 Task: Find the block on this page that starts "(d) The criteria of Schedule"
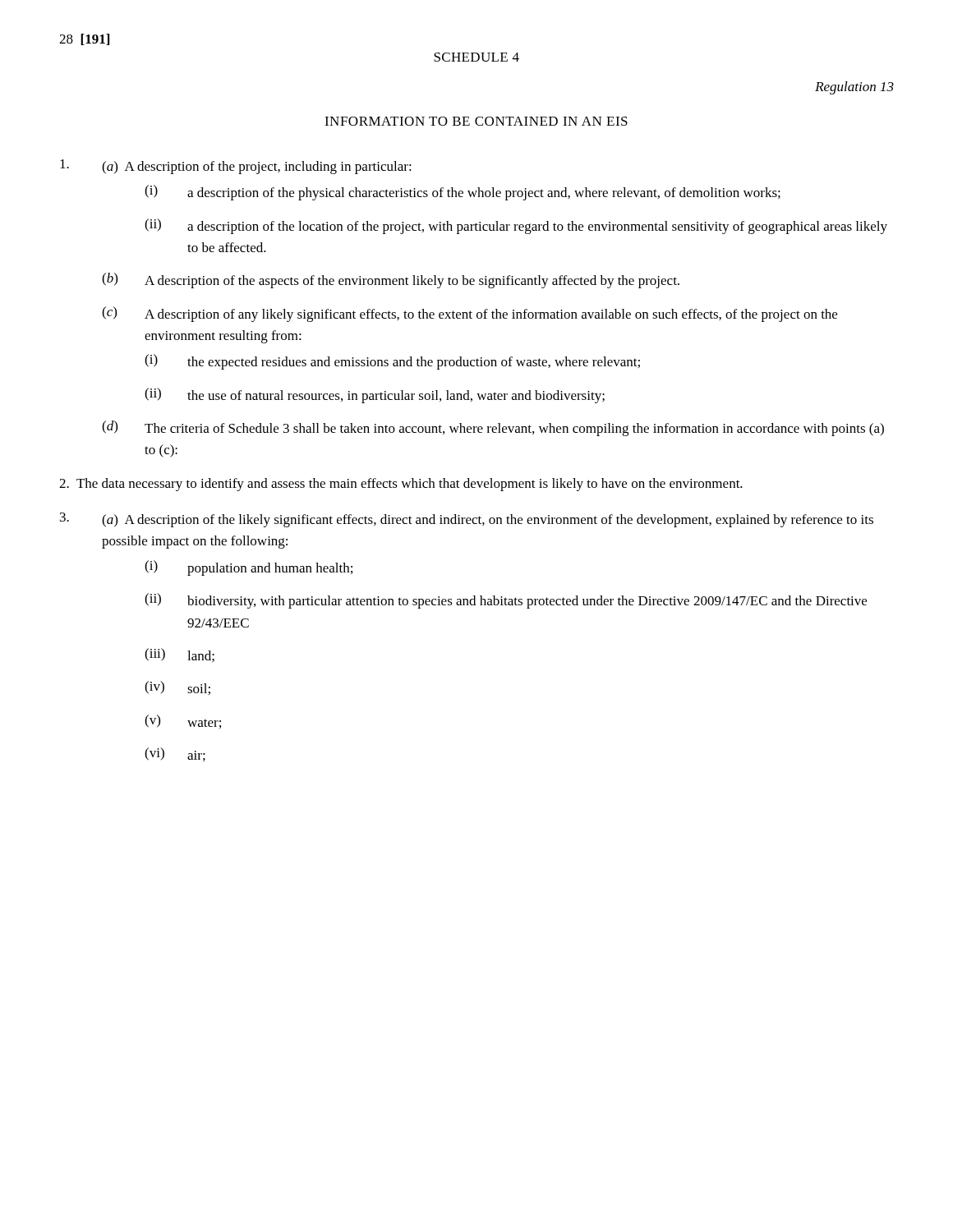coord(498,440)
